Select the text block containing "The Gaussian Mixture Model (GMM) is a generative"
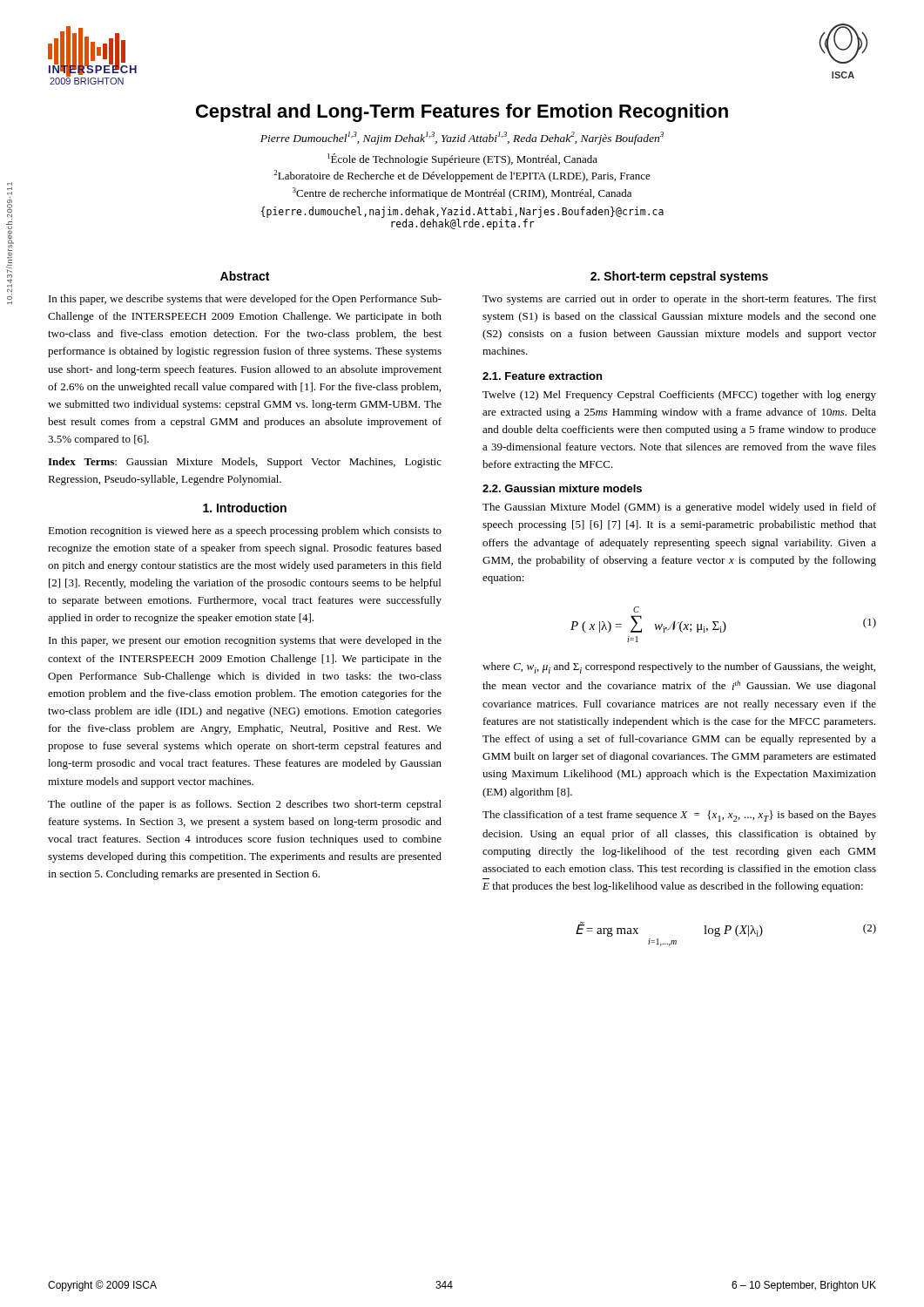Viewport: 924px width, 1307px height. pos(679,542)
